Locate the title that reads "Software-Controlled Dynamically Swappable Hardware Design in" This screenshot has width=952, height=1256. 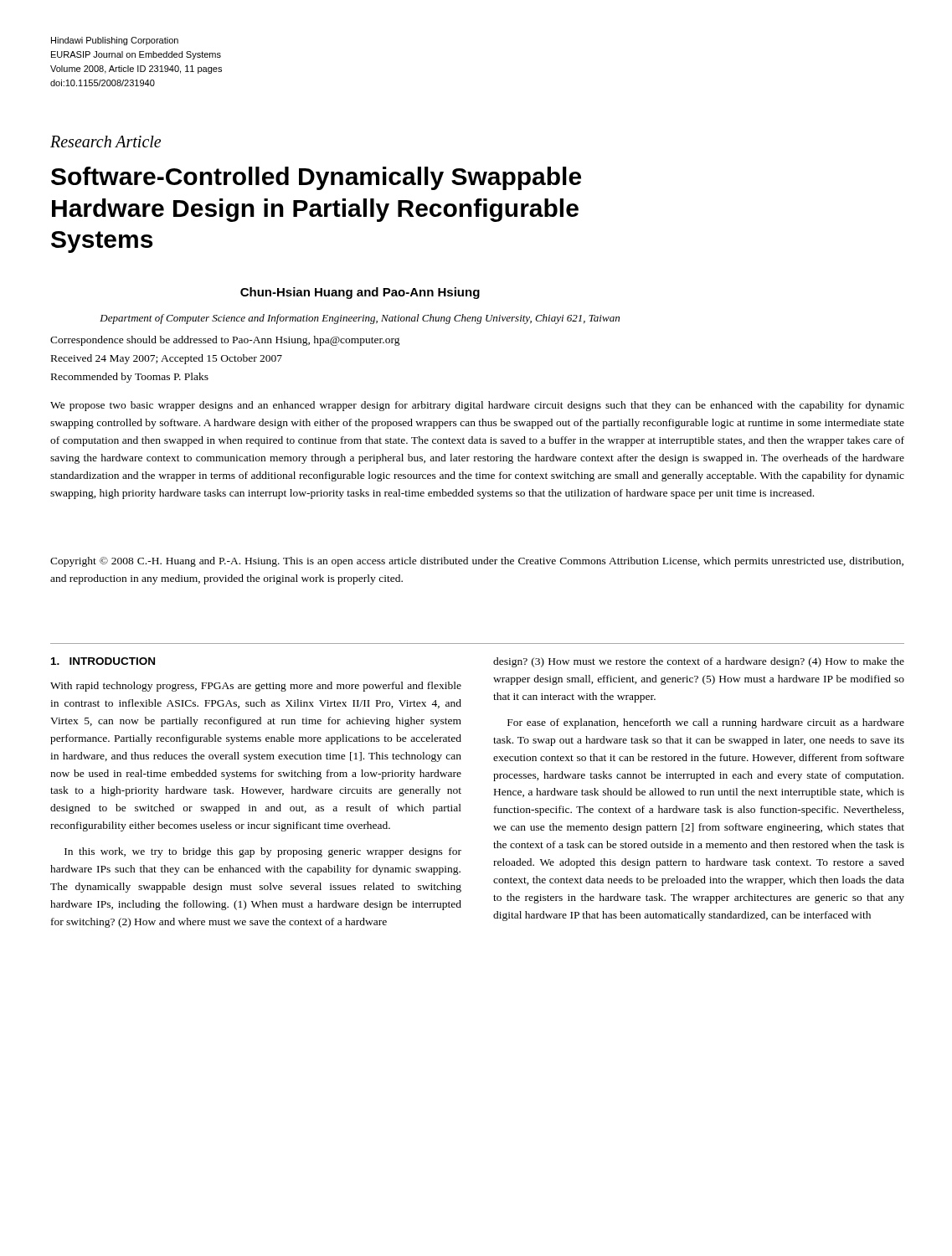coord(316,208)
